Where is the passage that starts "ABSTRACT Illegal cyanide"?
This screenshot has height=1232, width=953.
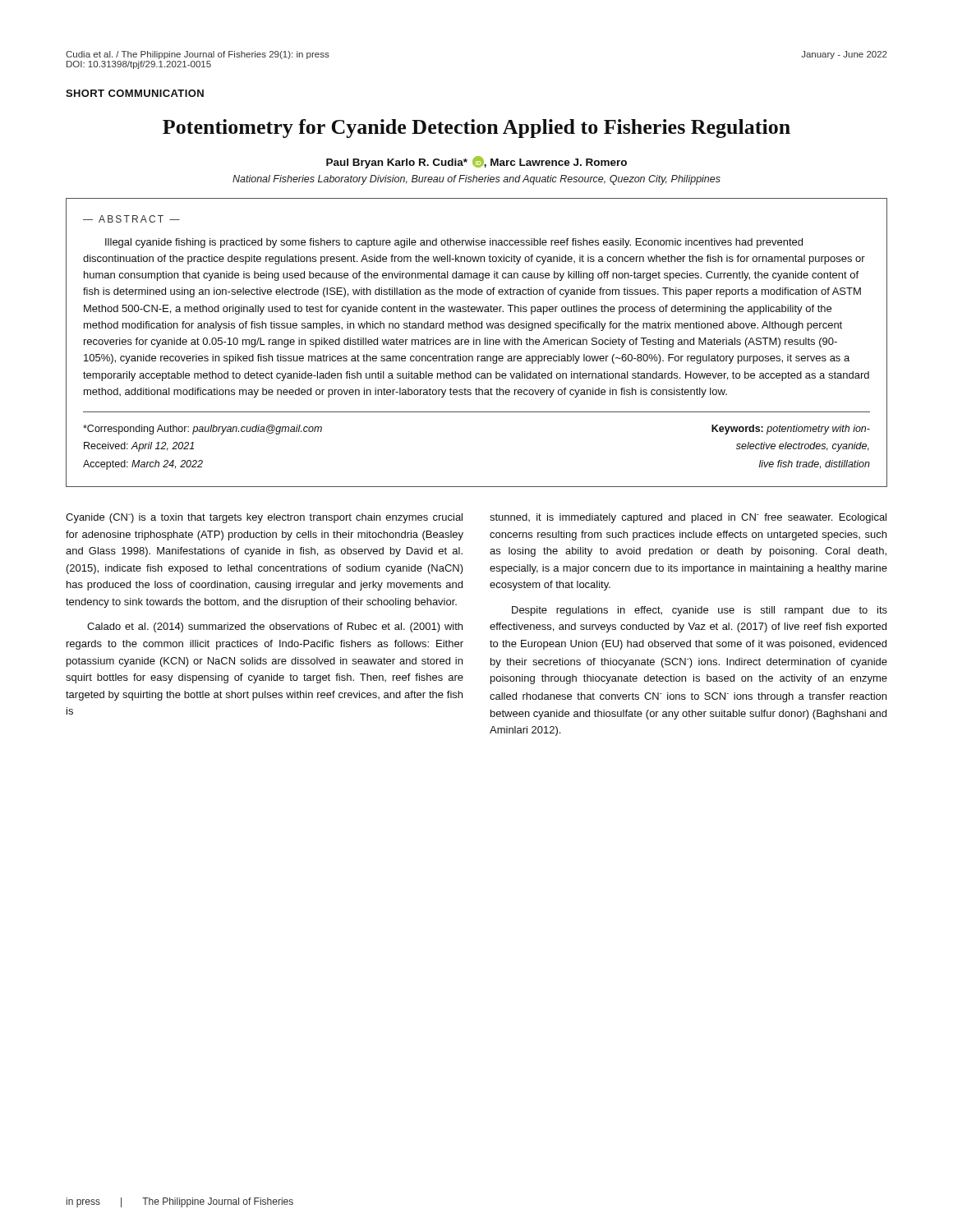point(476,342)
